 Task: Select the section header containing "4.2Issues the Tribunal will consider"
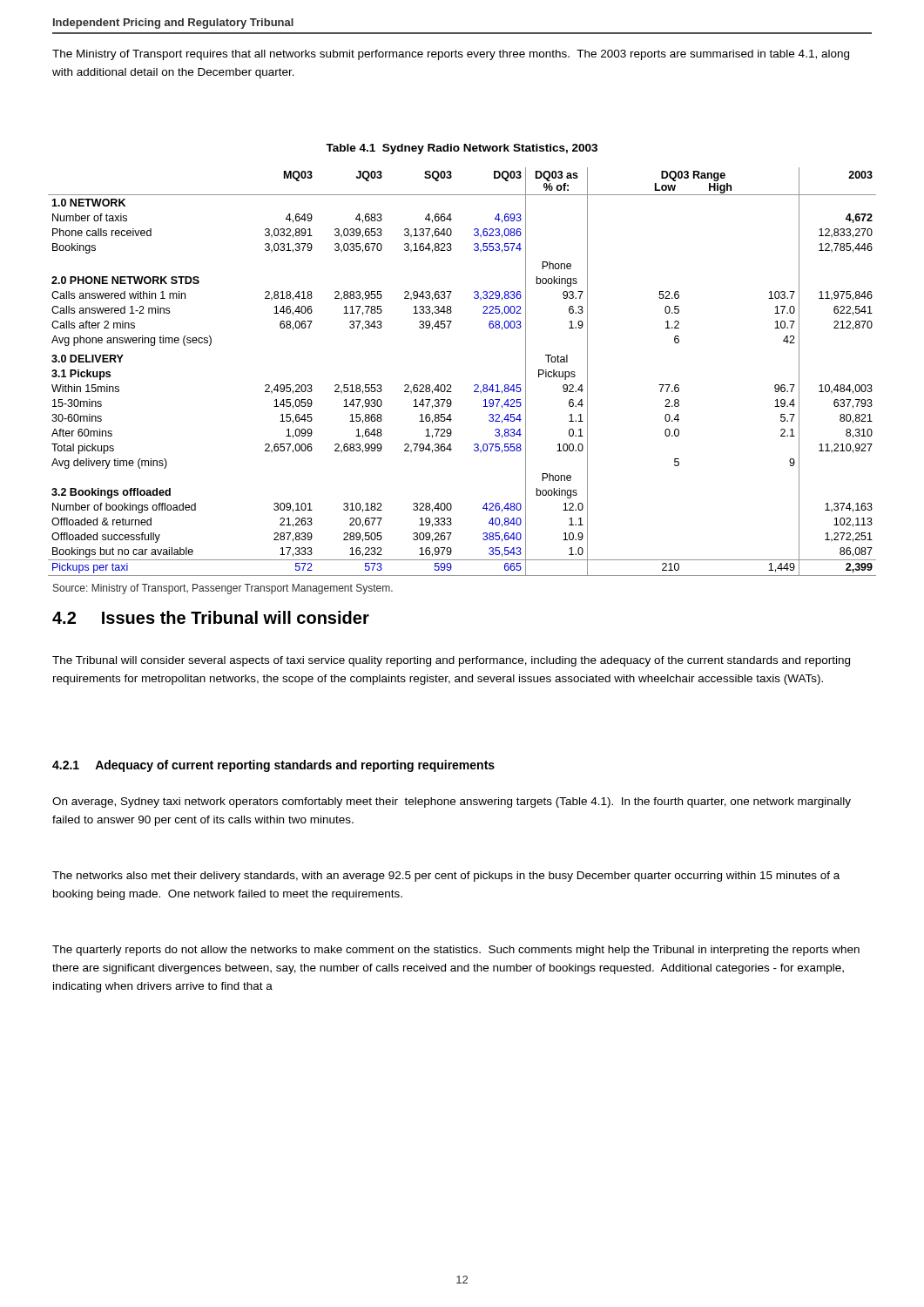211,618
